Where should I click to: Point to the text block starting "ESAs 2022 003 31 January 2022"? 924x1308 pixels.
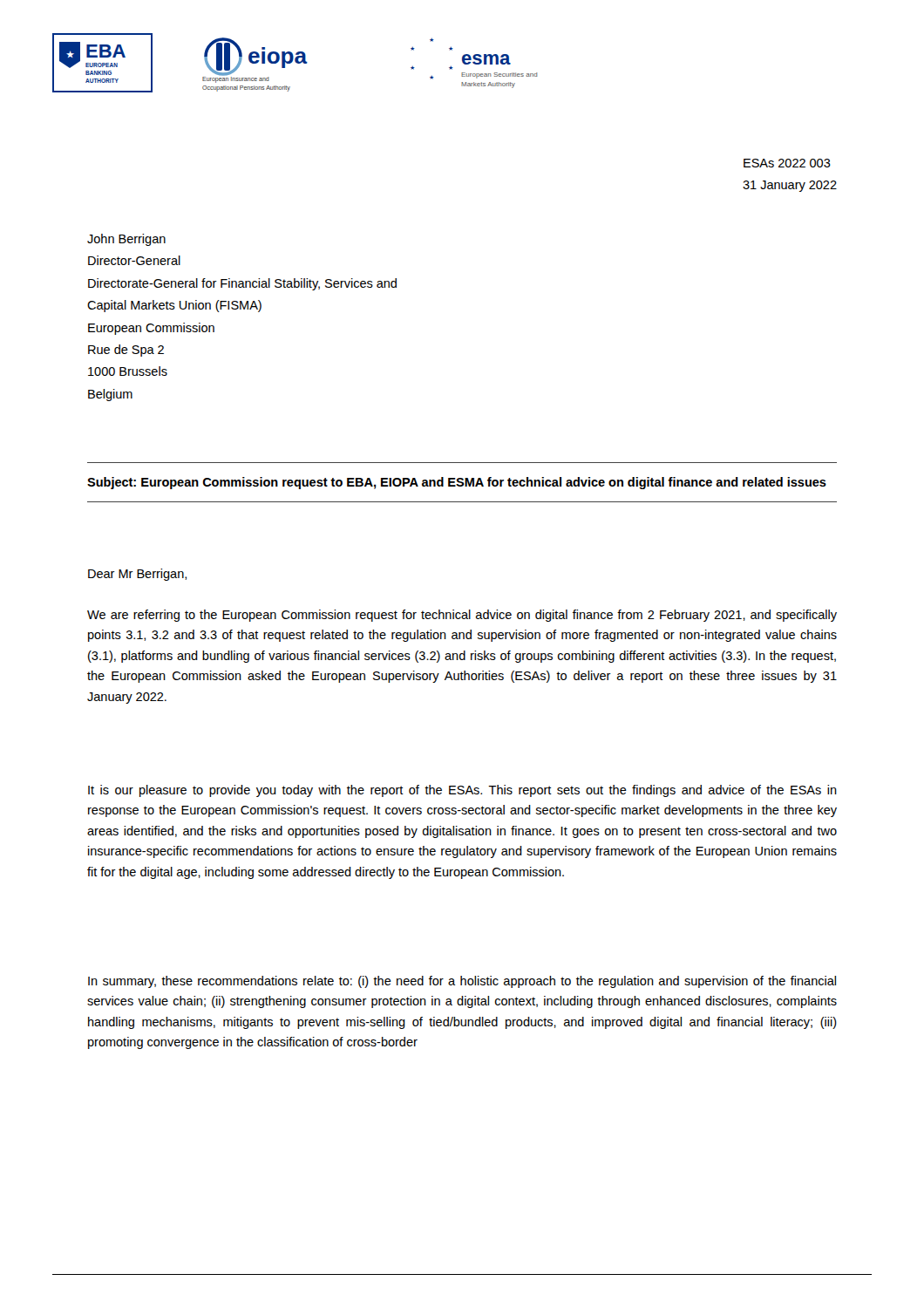point(790,174)
